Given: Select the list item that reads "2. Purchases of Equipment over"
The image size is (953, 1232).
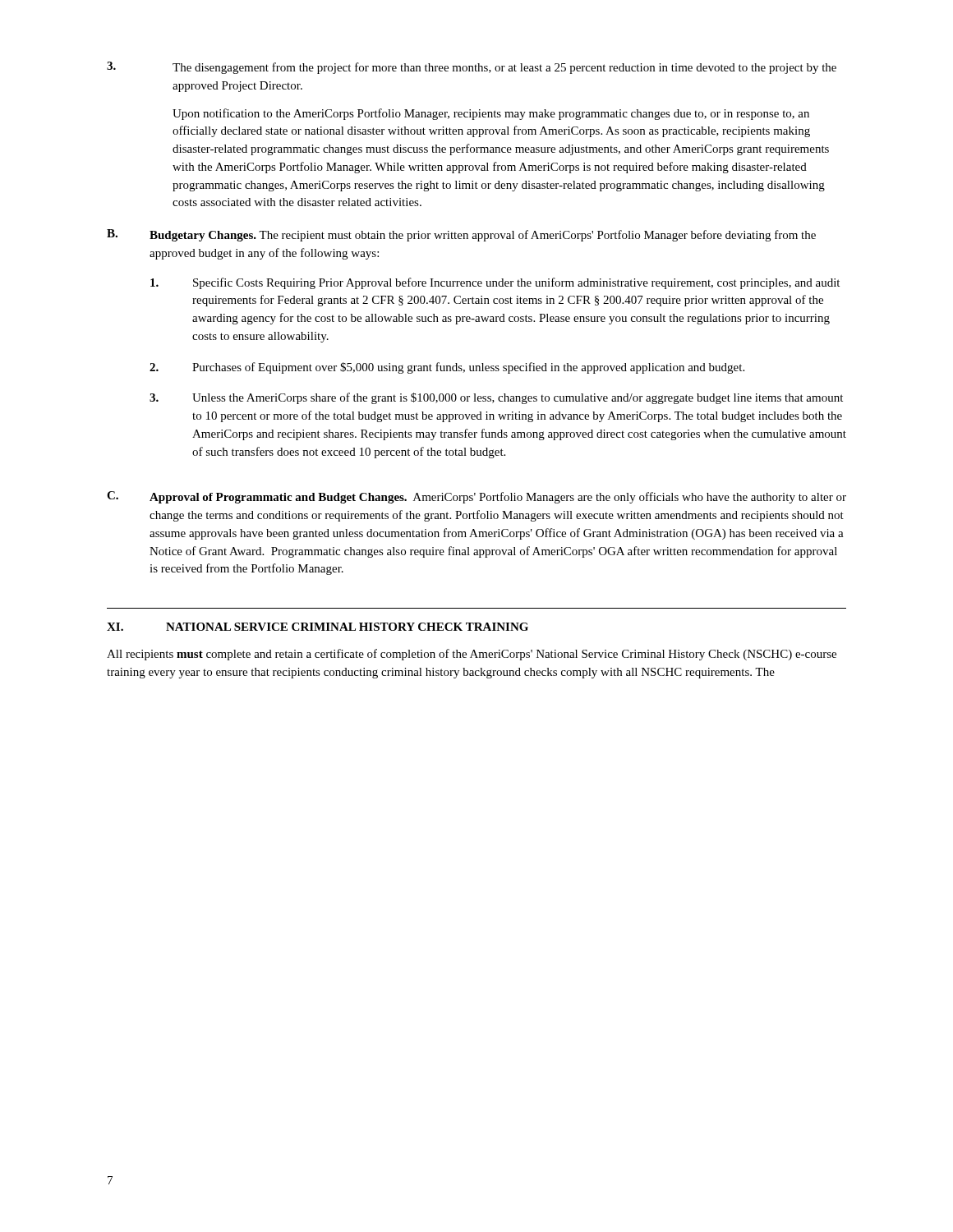Looking at the screenshot, I should tap(498, 367).
